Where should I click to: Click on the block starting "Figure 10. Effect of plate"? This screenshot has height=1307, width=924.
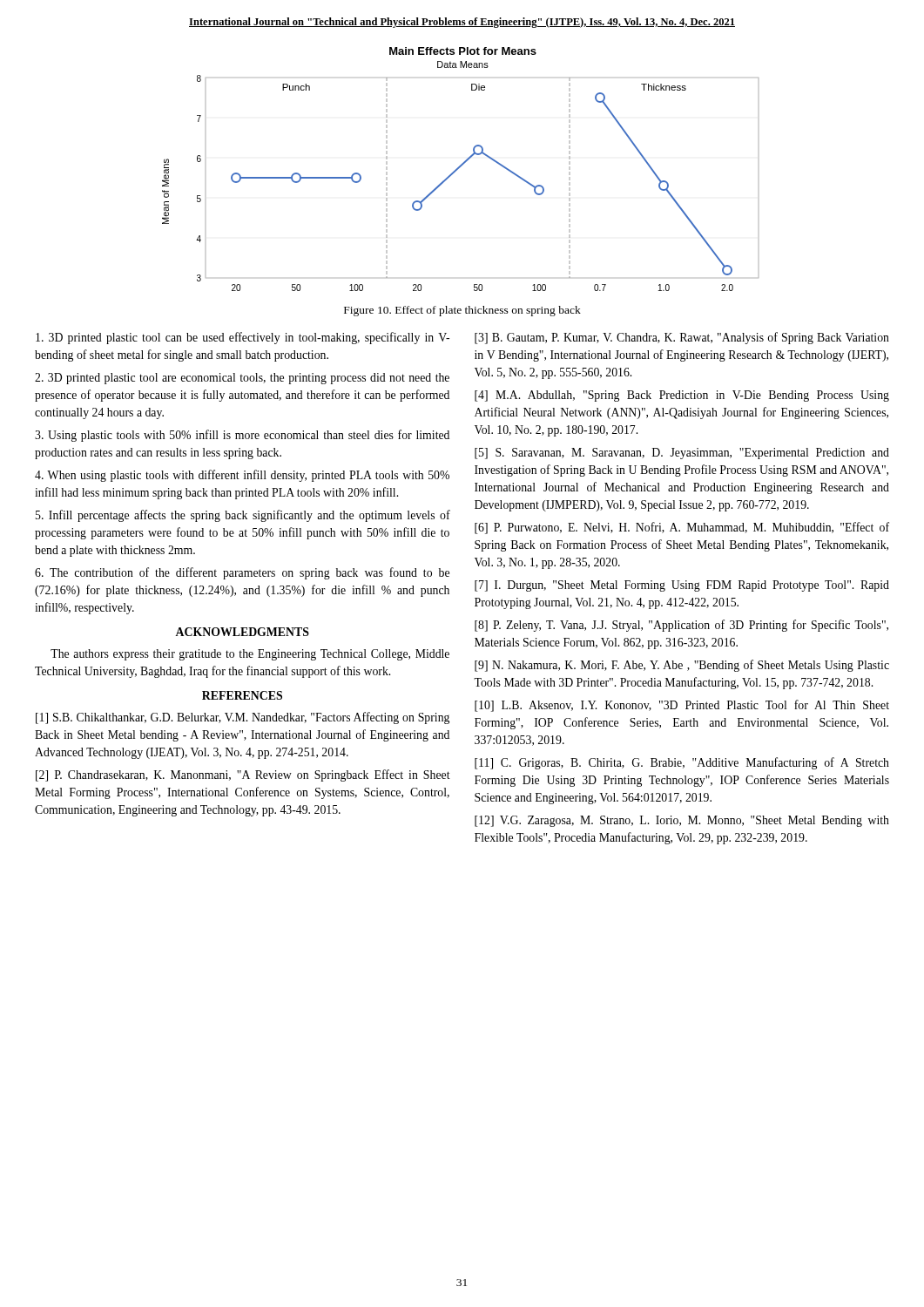[x=462, y=310]
